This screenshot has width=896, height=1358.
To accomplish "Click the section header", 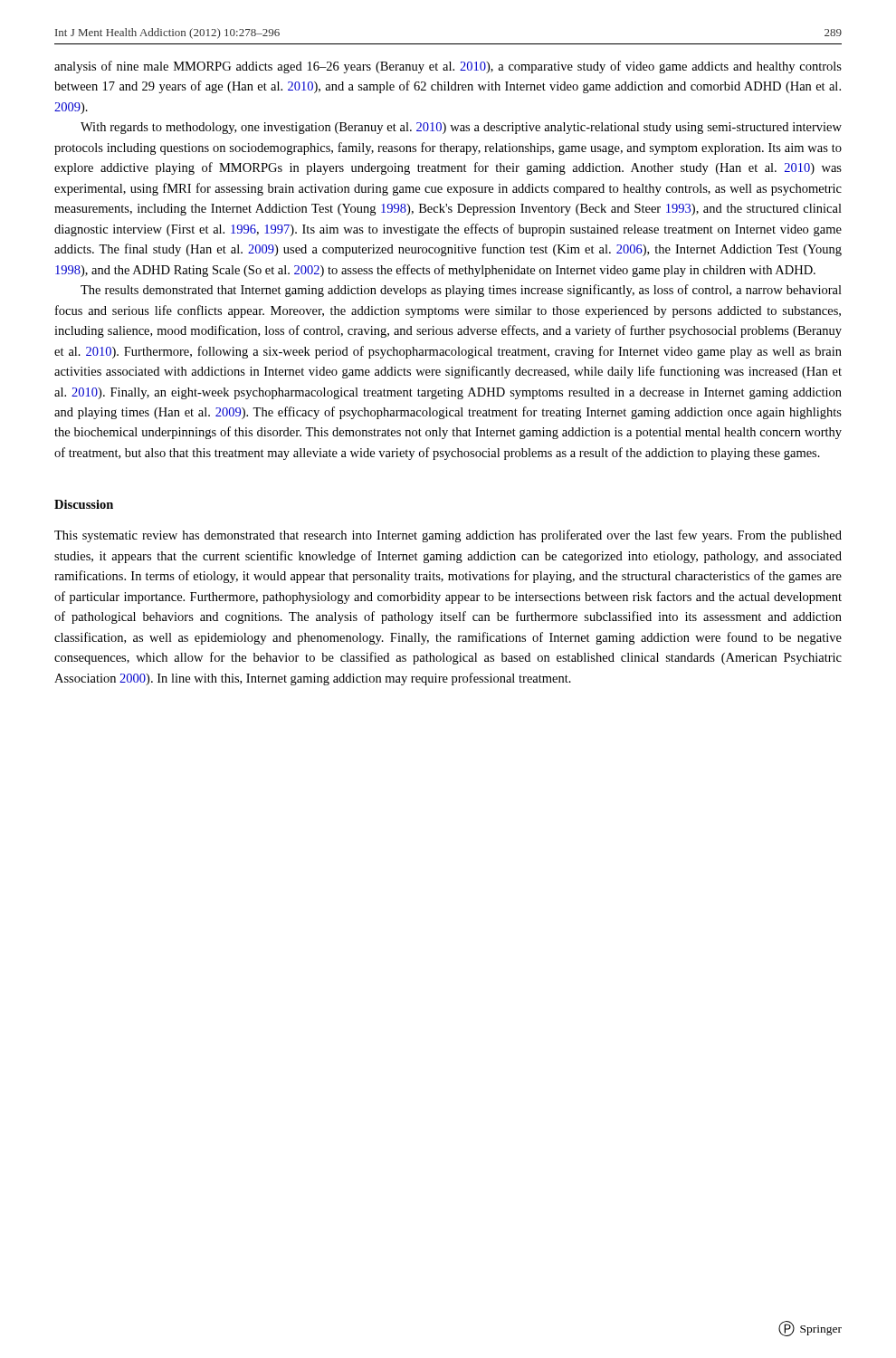I will [84, 505].
